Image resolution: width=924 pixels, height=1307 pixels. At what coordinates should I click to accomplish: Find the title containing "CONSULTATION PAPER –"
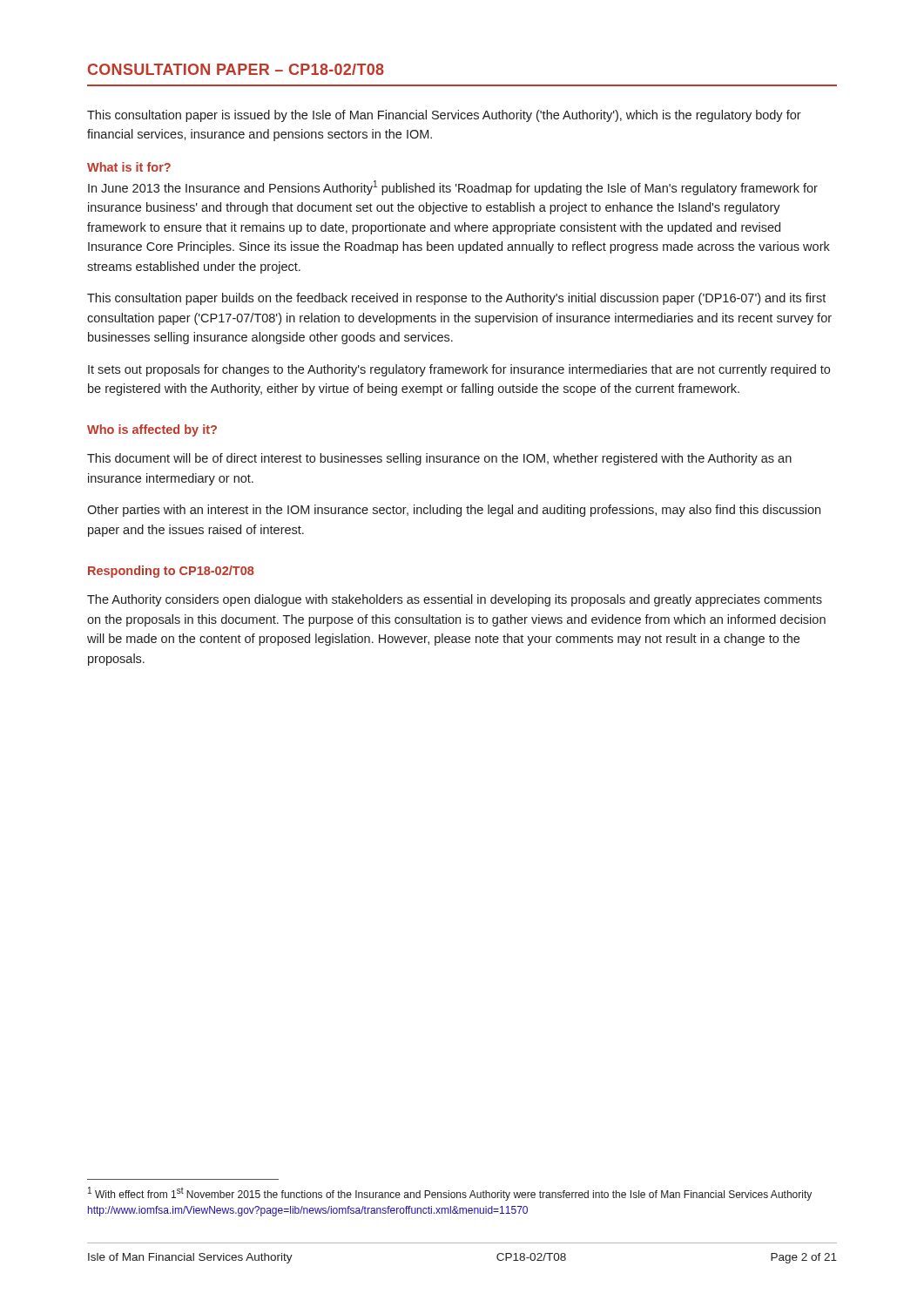point(236,70)
